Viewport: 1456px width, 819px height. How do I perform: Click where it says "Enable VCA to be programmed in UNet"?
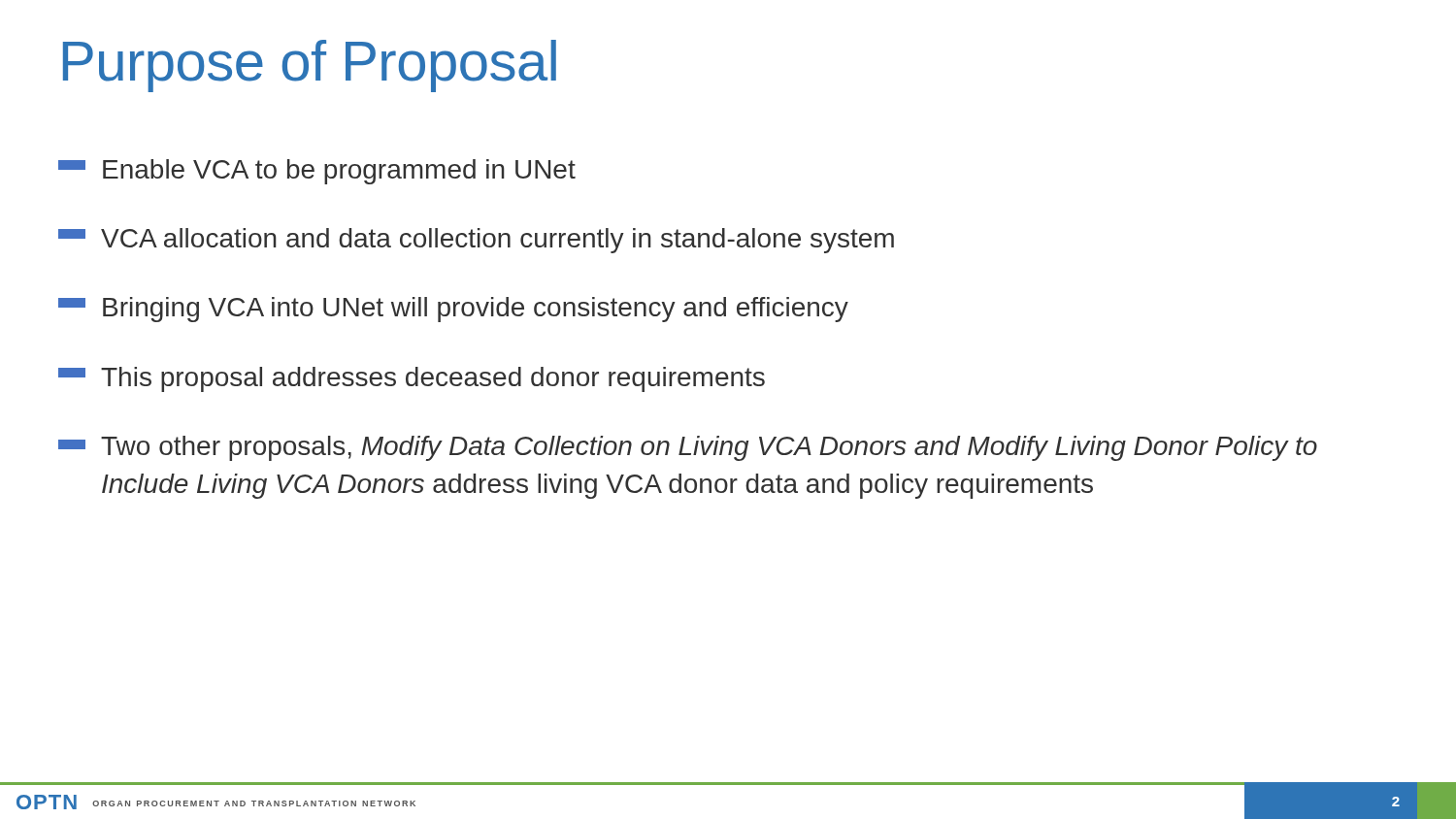317,172
